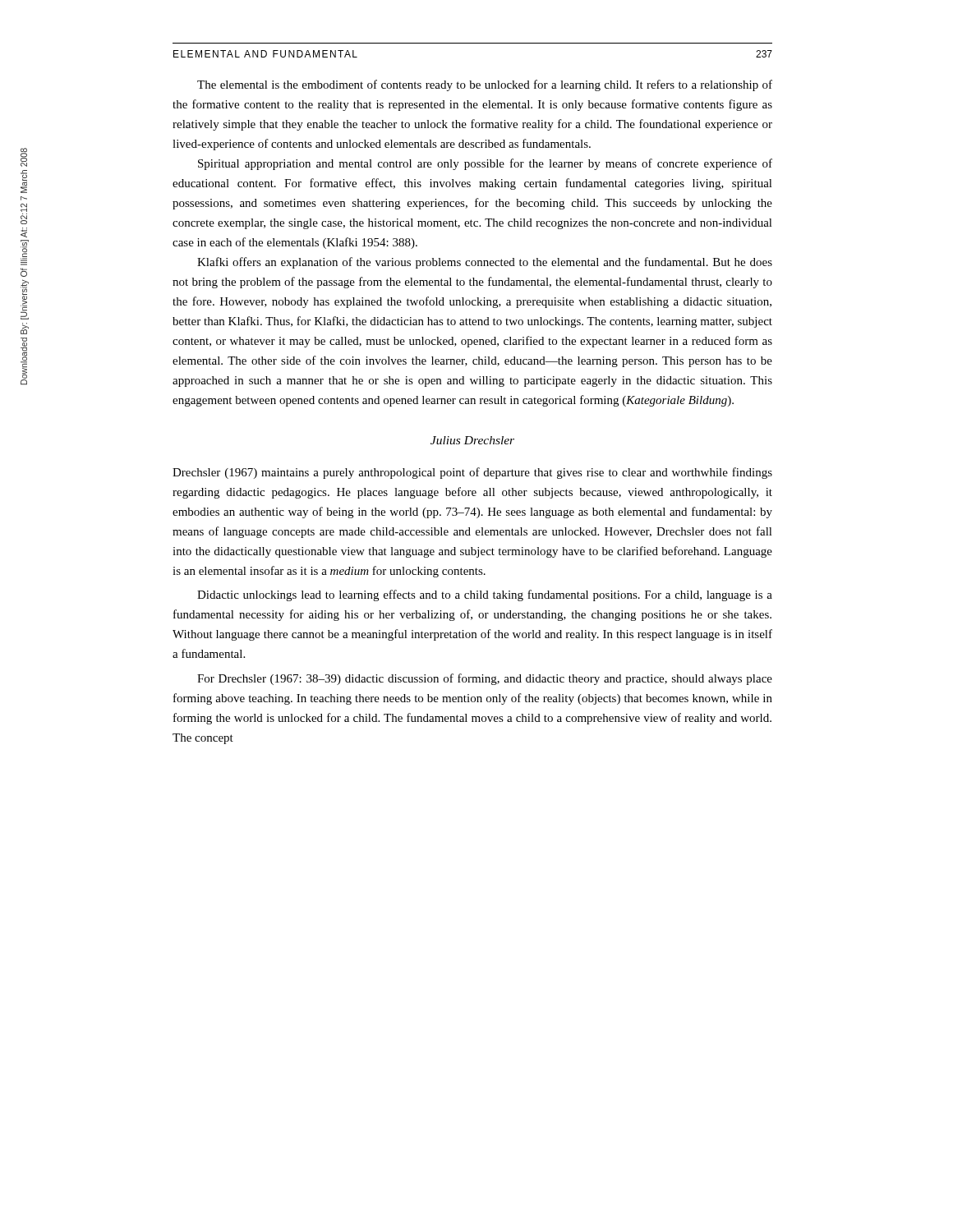Locate the text block with the text "Drechsler (1967) maintains a"
Screen dimensions: 1232x953
click(x=472, y=522)
